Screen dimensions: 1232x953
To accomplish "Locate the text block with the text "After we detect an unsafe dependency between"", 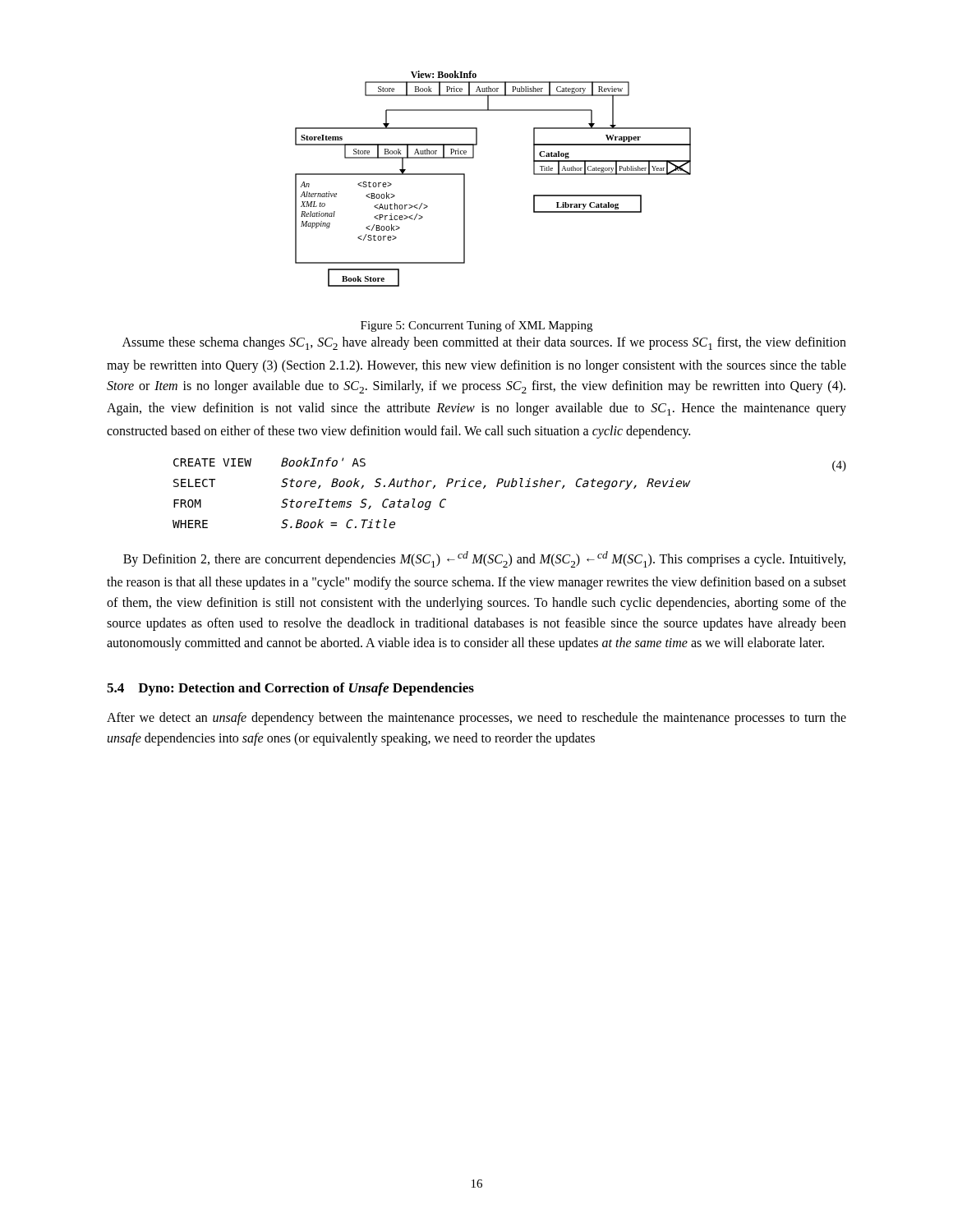I will point(476,728).
